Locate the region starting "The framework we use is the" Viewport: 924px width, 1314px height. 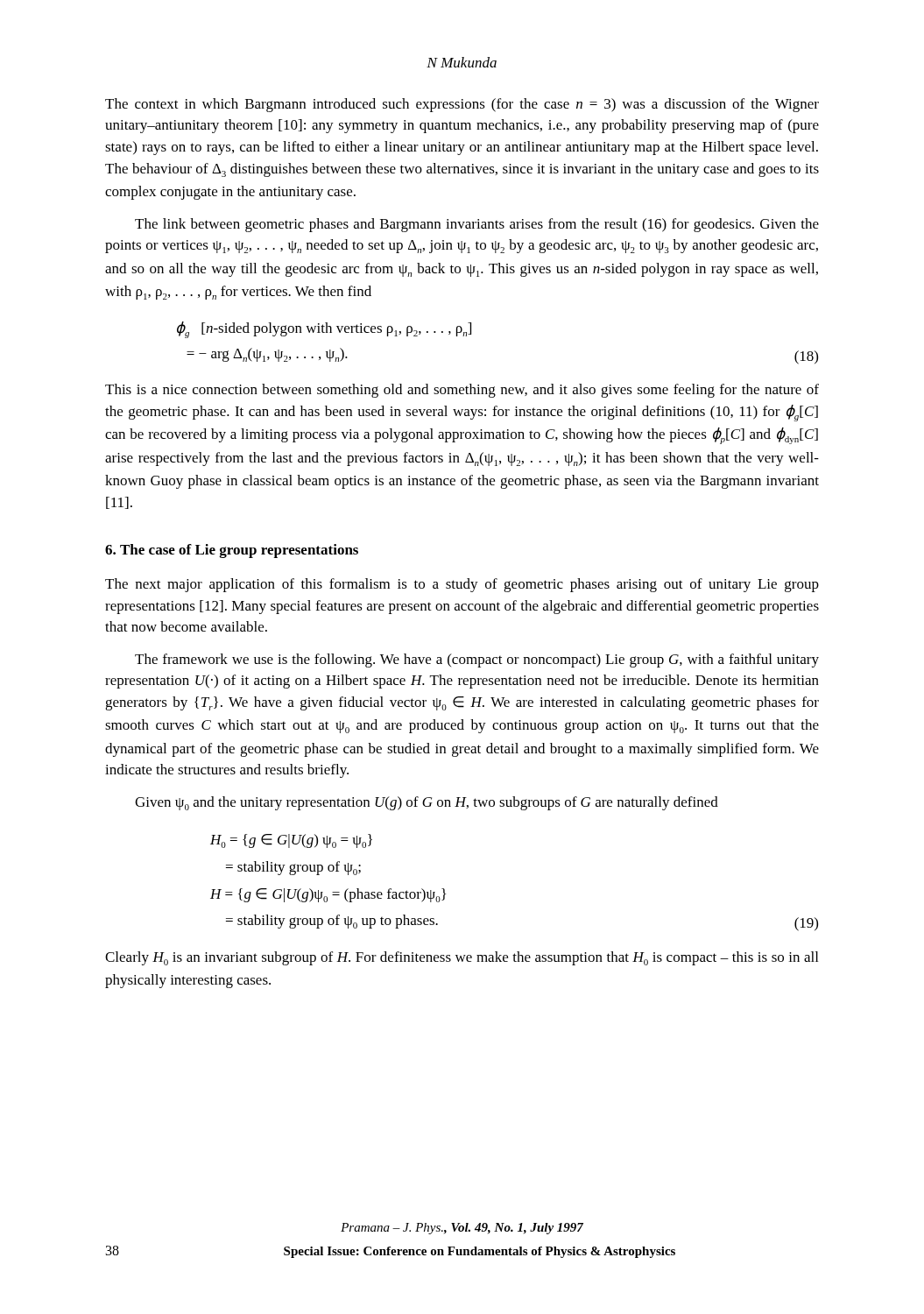tap(462, 714)
